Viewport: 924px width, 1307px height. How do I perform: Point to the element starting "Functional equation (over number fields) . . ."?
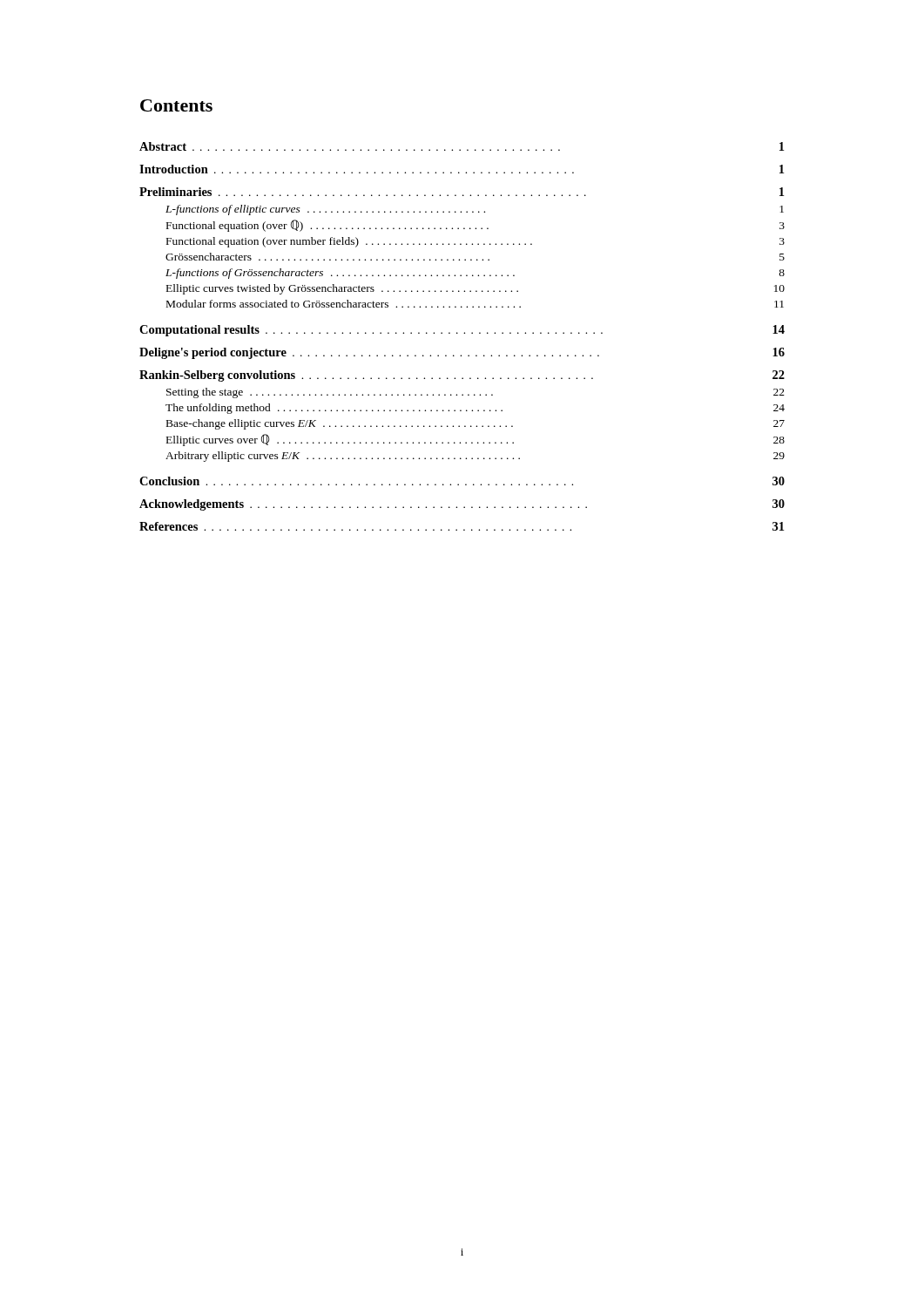[475, 242]
